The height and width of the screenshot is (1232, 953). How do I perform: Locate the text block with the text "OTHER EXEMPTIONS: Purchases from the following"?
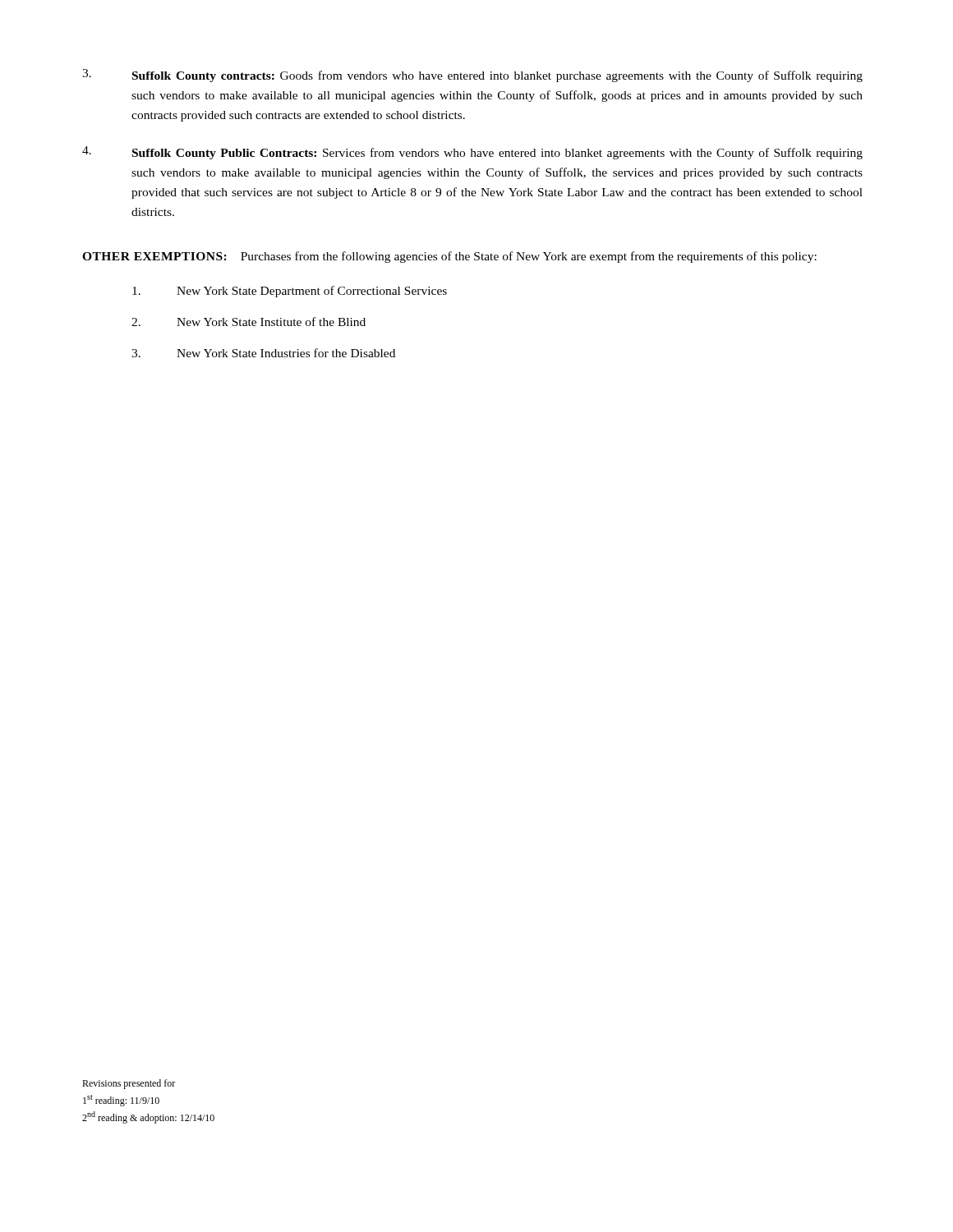pyautogui.click(x=450, y=256)
